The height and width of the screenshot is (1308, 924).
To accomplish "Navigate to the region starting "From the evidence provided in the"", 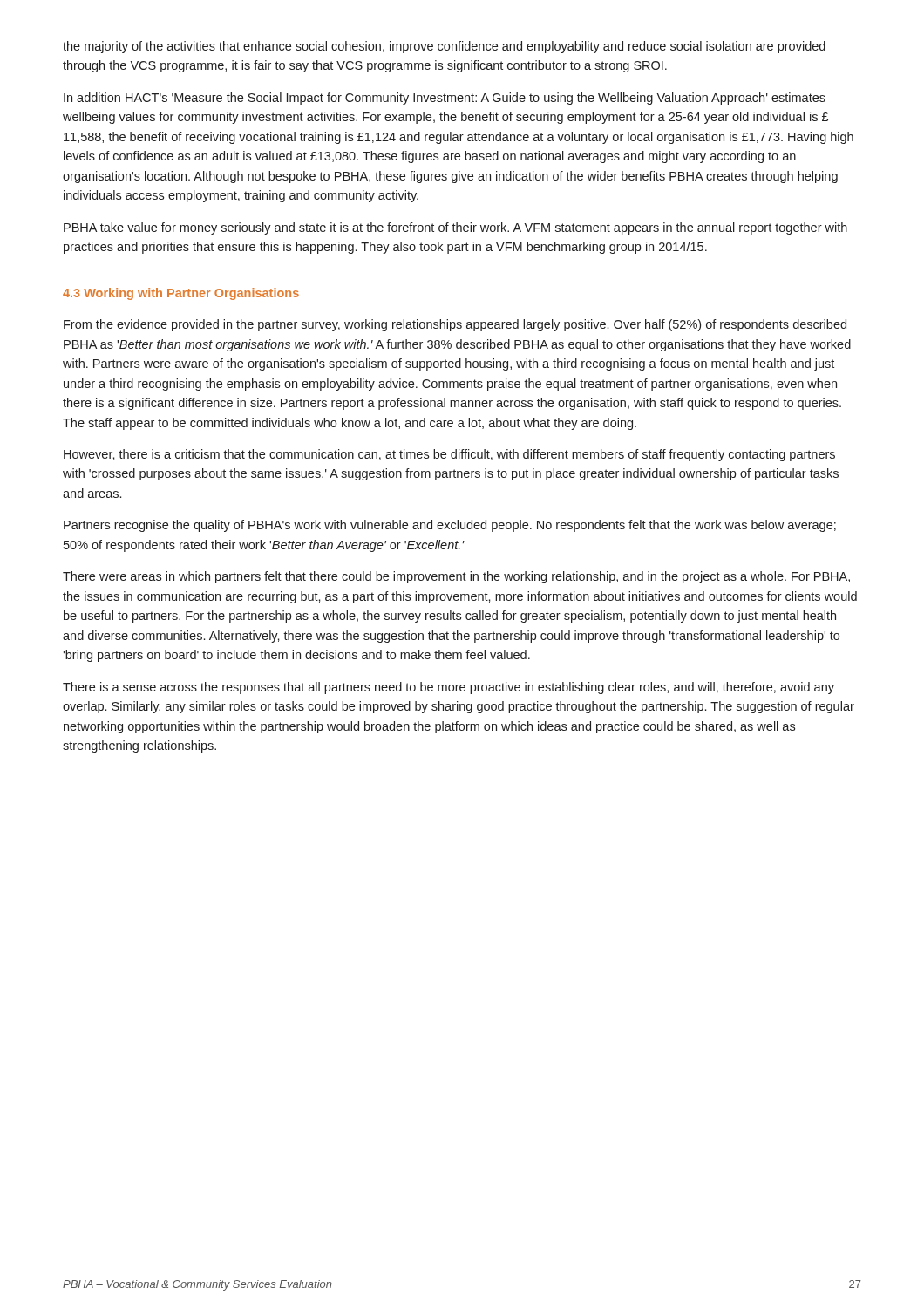I will pyautogui.click(x=462, y=374).
